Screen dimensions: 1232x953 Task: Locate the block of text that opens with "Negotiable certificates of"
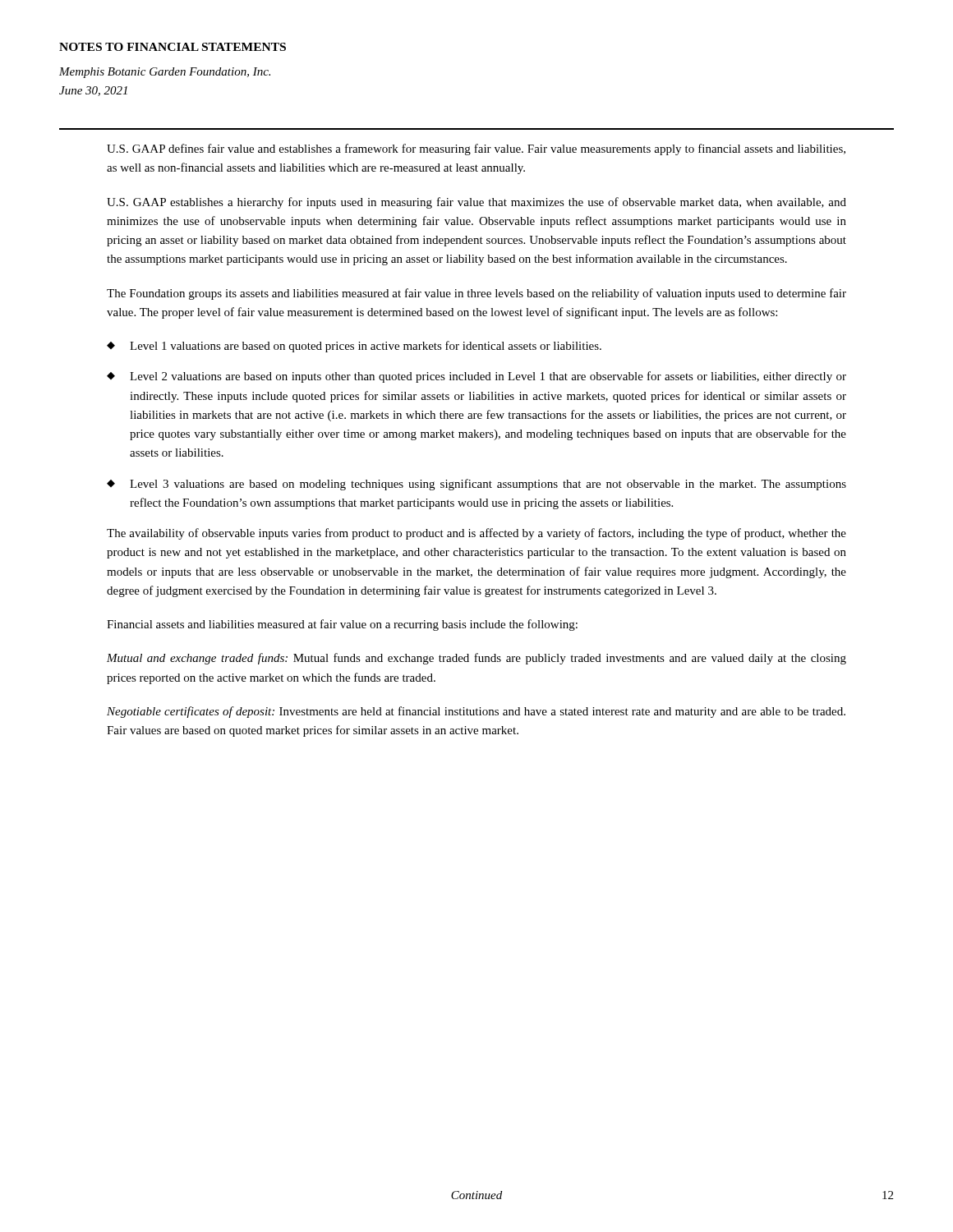tap(476, 721)
